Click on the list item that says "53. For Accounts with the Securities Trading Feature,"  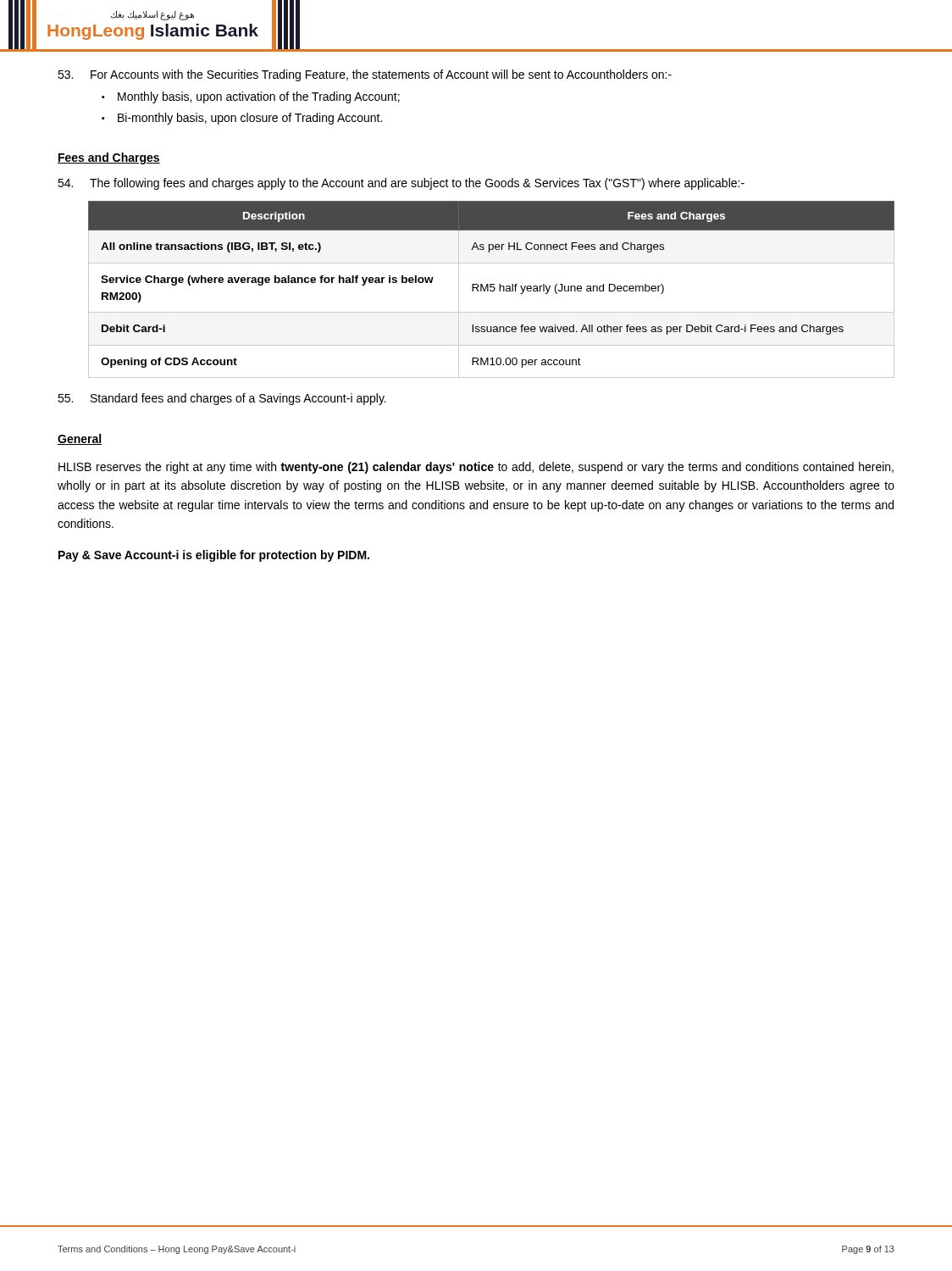(x=476, y=75)
